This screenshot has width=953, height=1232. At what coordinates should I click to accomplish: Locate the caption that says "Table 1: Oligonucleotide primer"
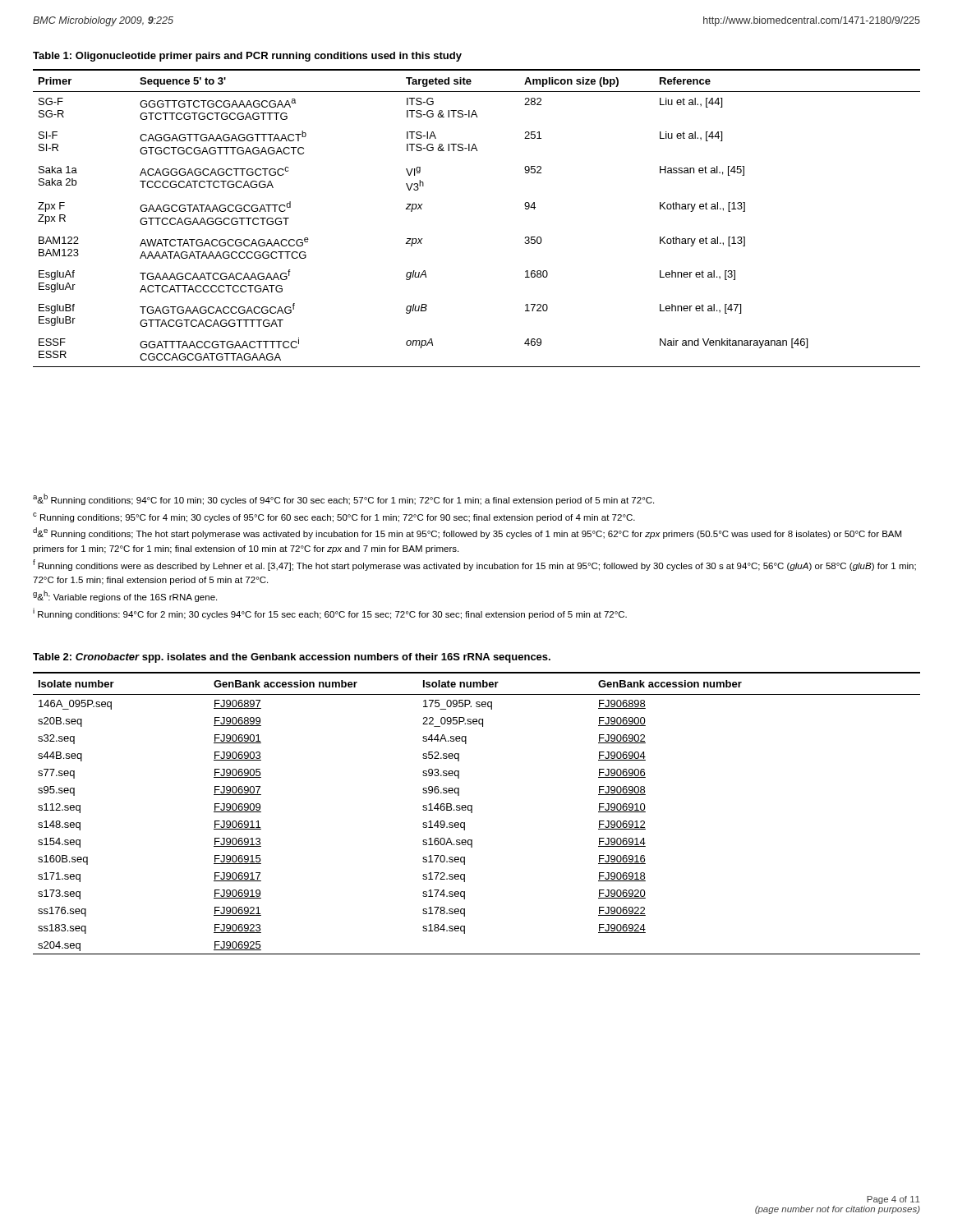coord(247,55)
